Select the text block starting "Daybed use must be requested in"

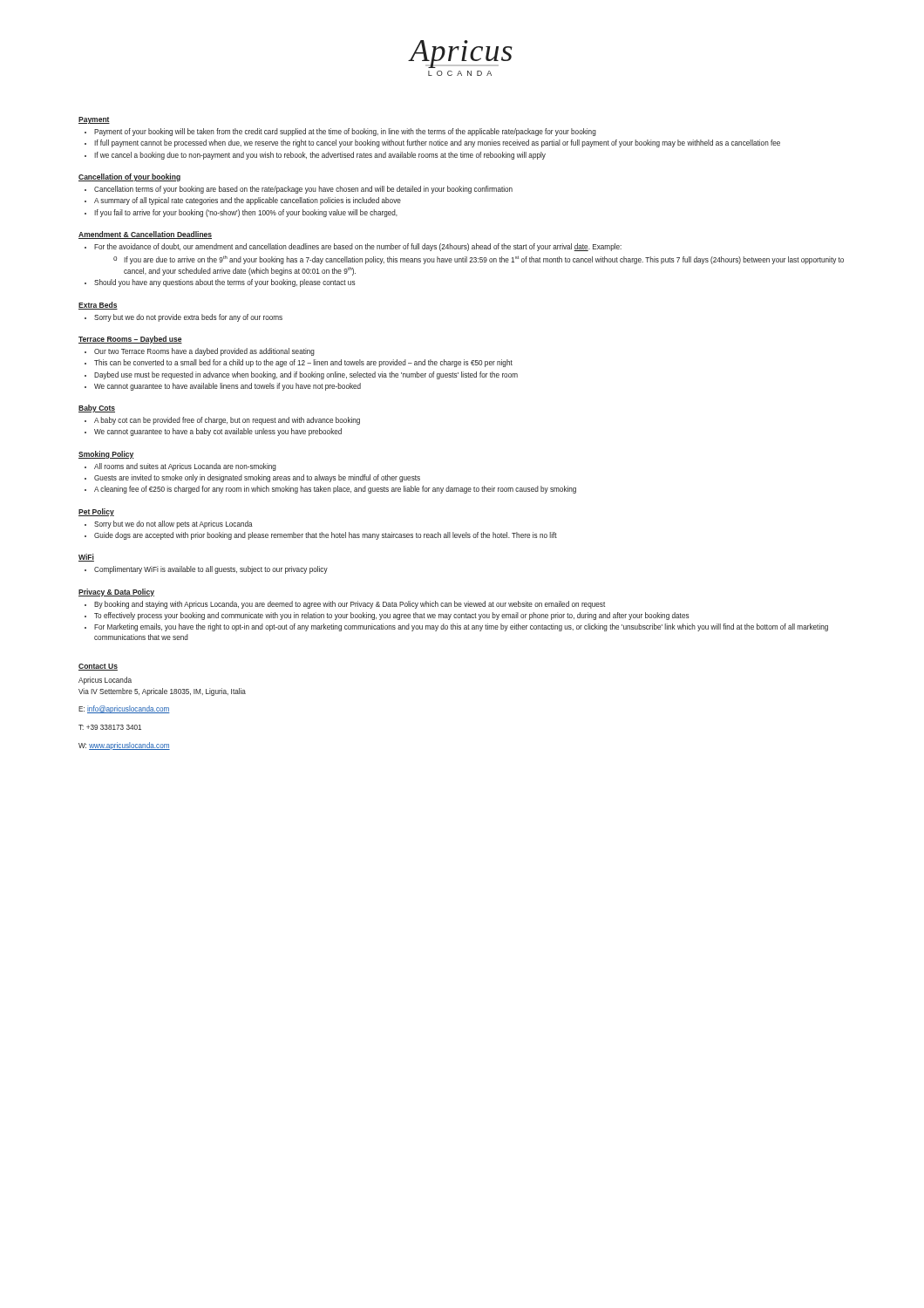pyautogui.click(x=306, y=375)
